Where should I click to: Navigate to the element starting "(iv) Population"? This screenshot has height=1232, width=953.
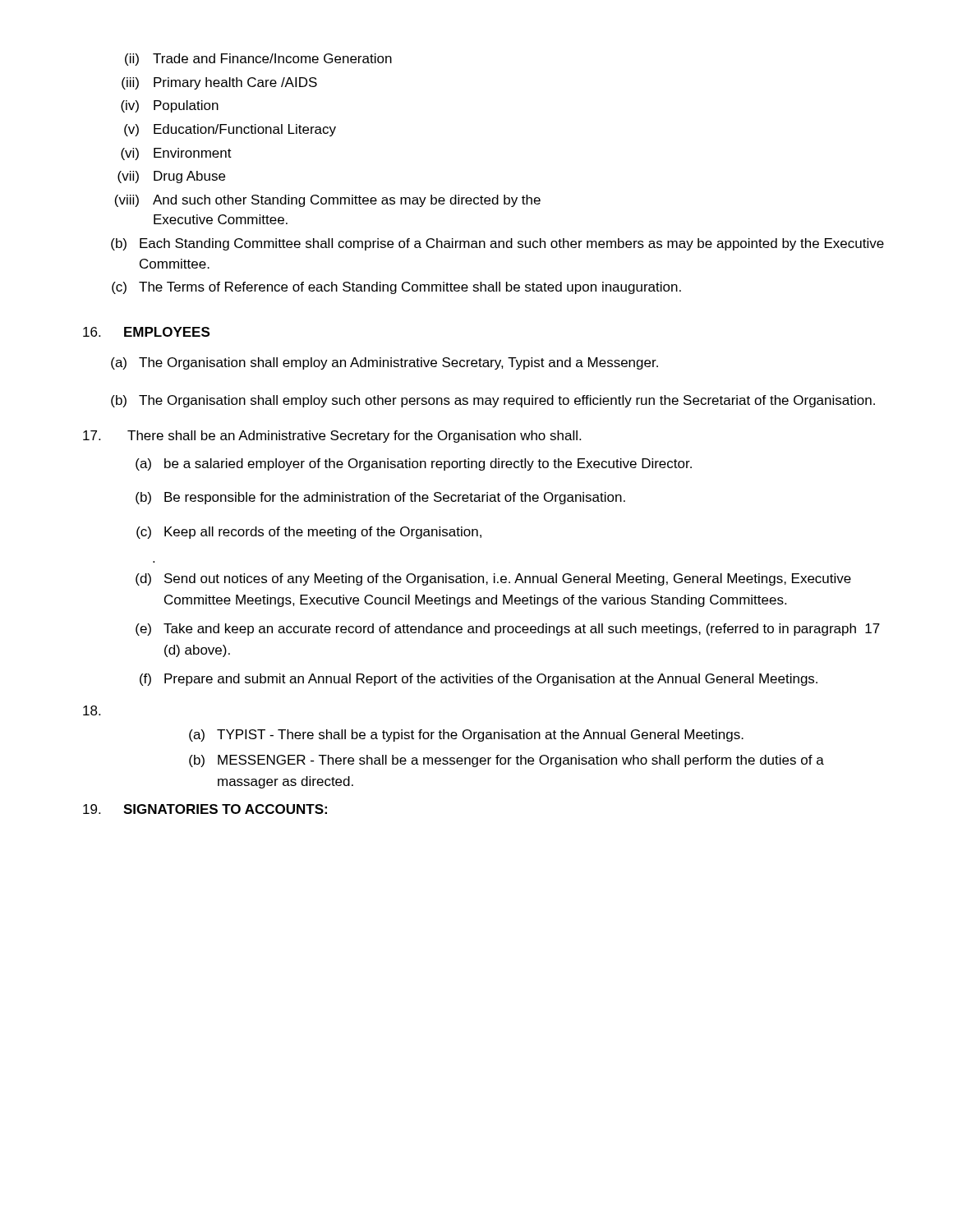tap(170, 106)
